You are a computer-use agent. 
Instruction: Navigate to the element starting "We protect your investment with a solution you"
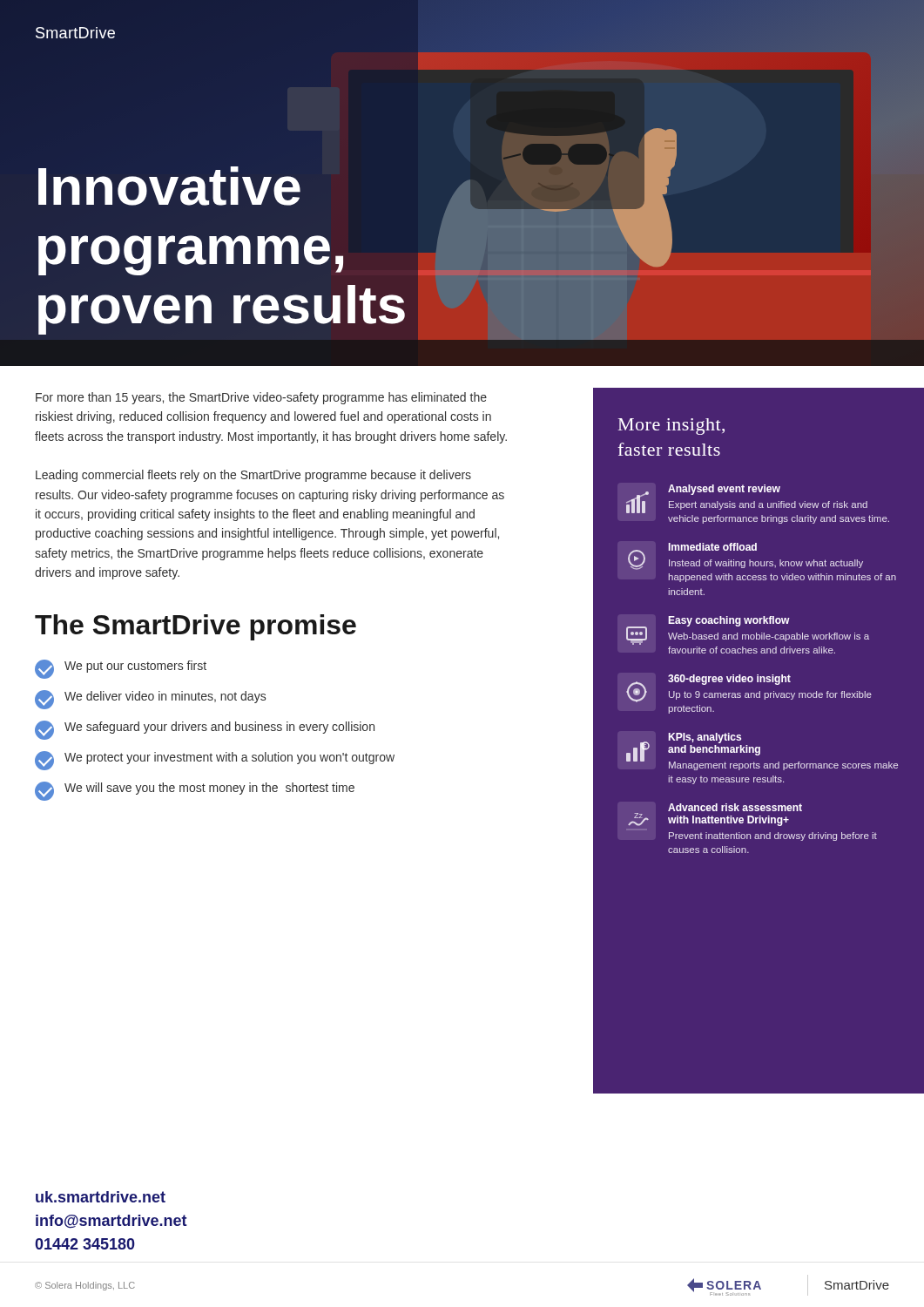215,760
